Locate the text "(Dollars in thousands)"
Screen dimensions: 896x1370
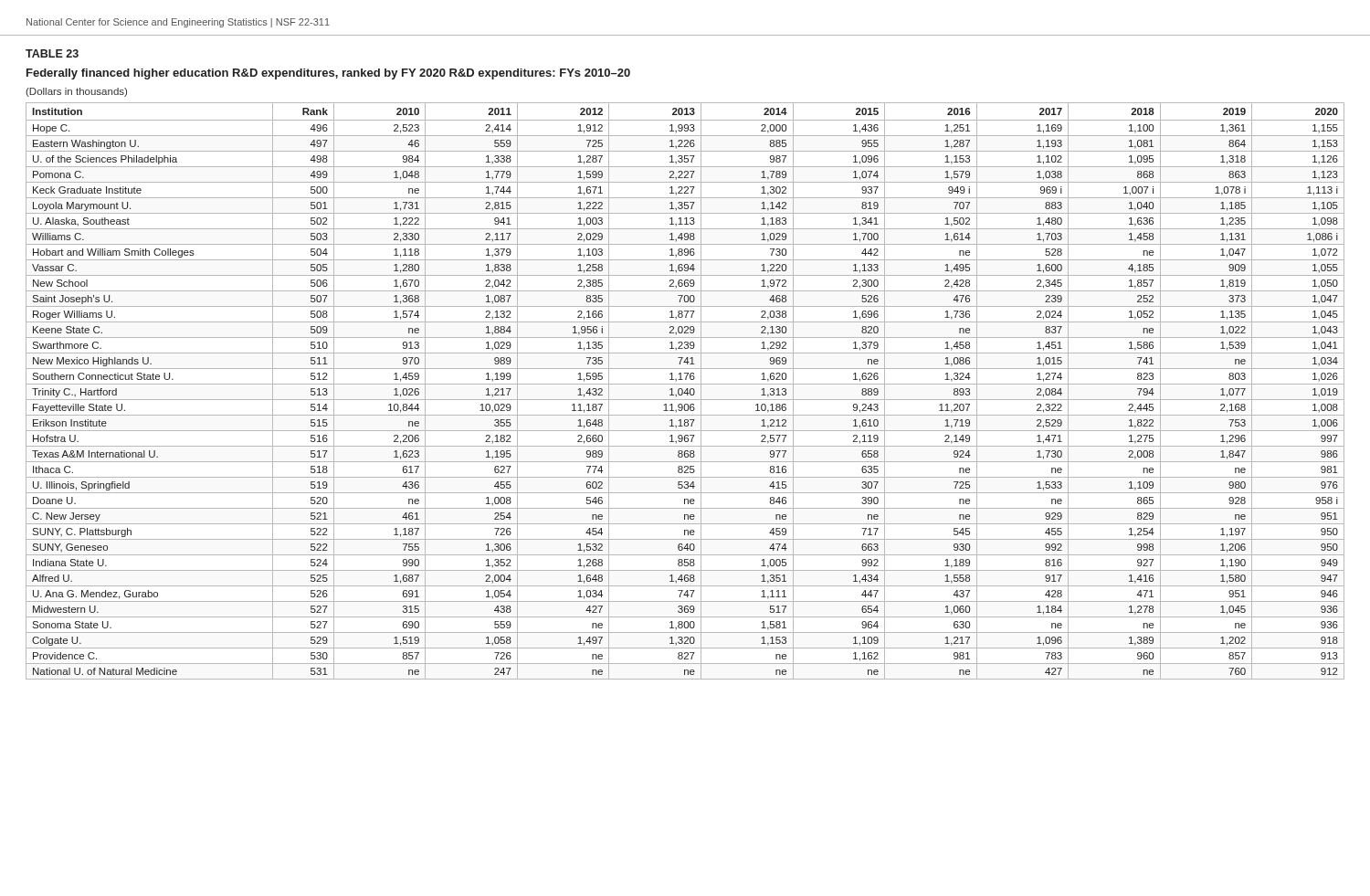77,91
